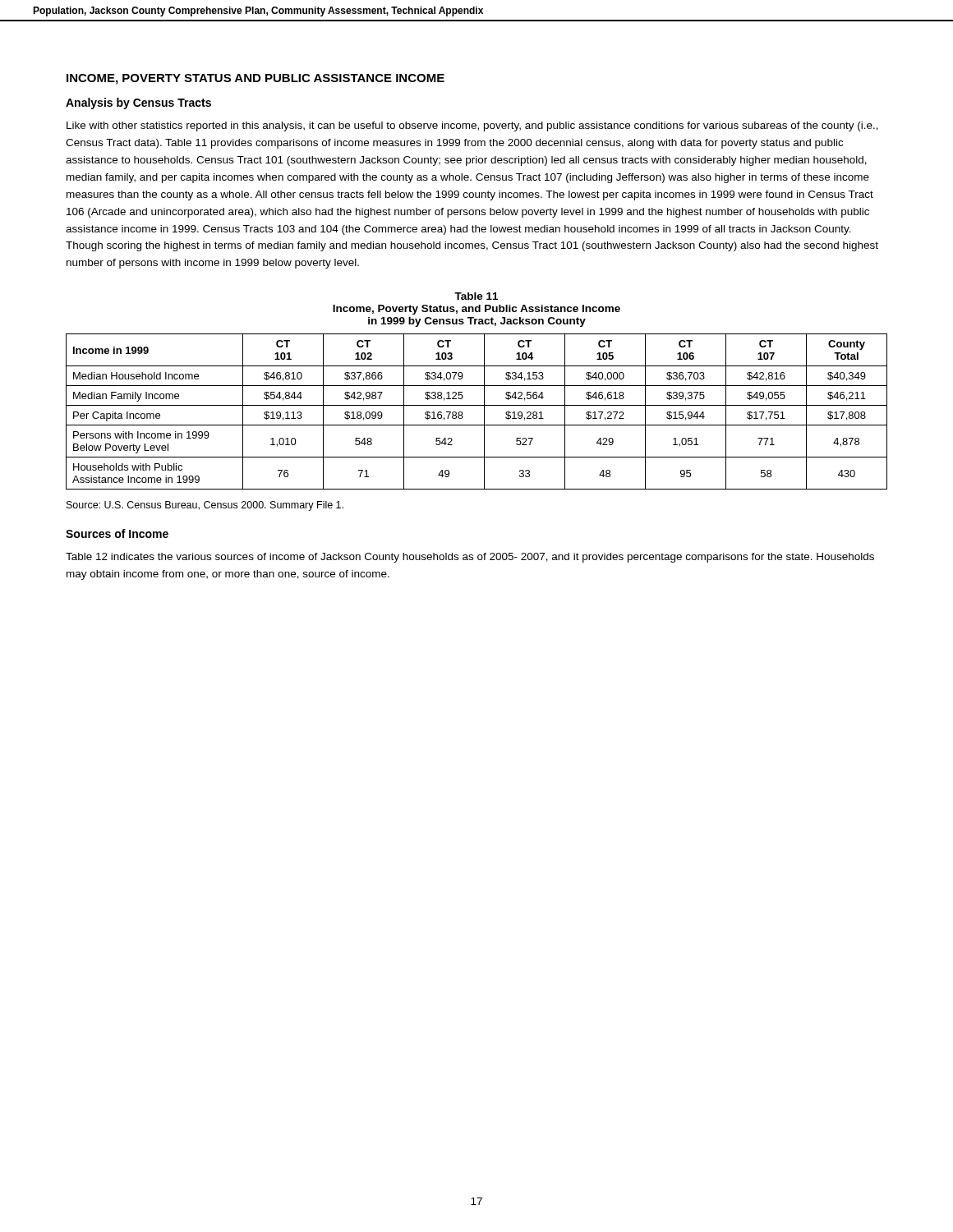Point to the text starting "INCOME, POVERTY STATUS AND PUBLIC ASSISTANCE INCOME"

coord(255,78)
